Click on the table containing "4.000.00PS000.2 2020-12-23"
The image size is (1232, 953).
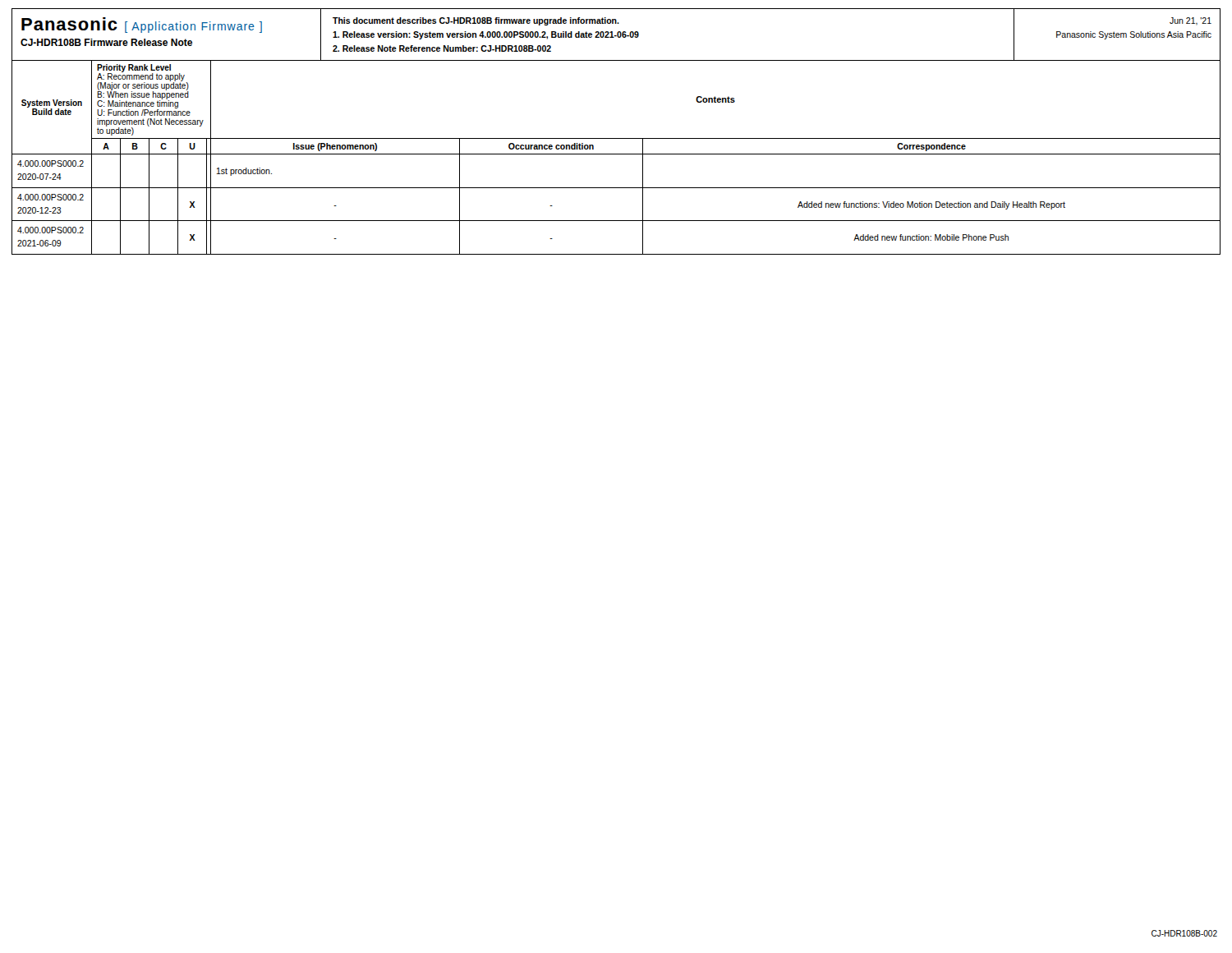(x=616, y=157)
